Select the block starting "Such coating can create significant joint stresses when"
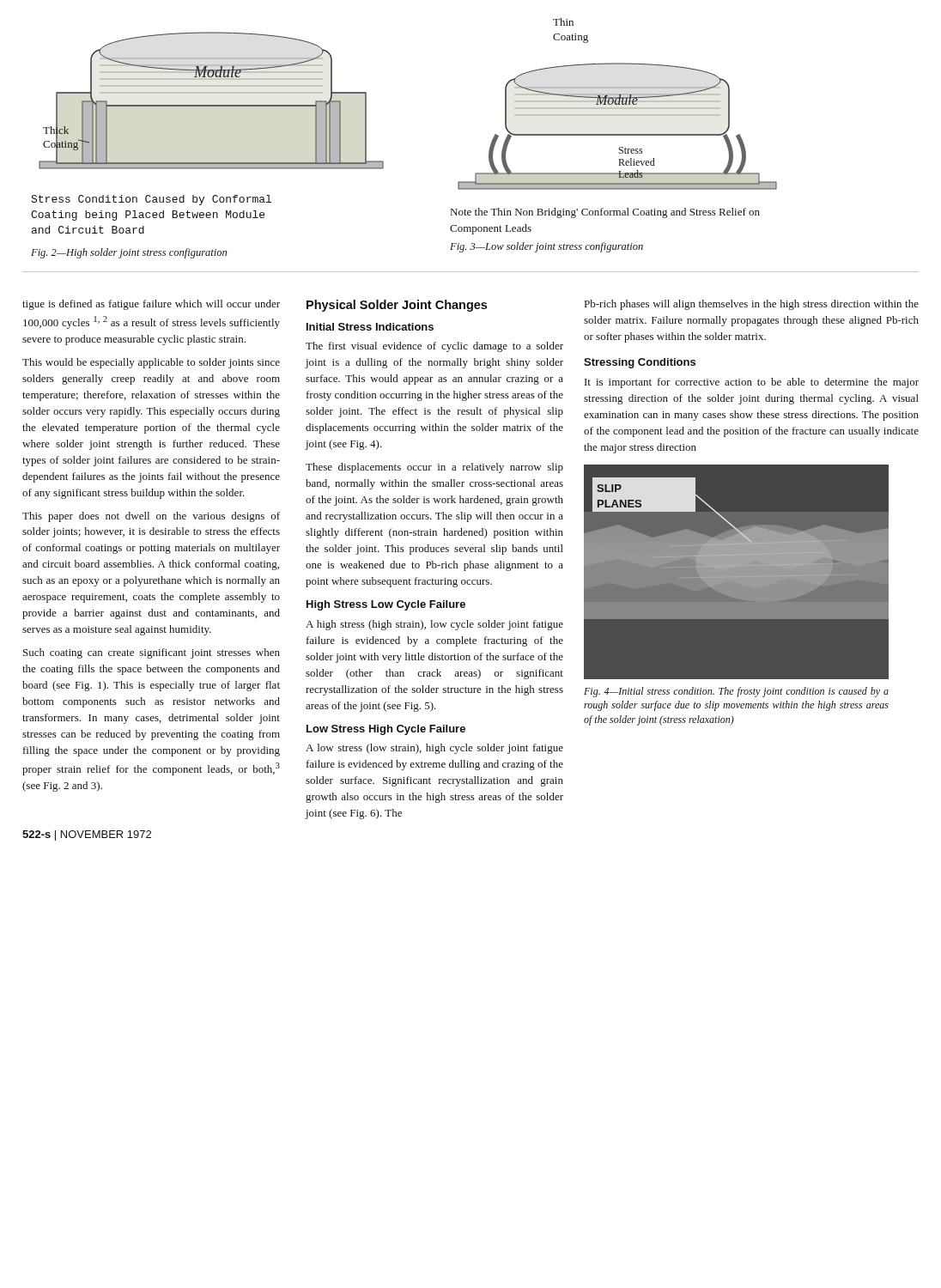The image size is (941, 1288). (x=151, y=719)
